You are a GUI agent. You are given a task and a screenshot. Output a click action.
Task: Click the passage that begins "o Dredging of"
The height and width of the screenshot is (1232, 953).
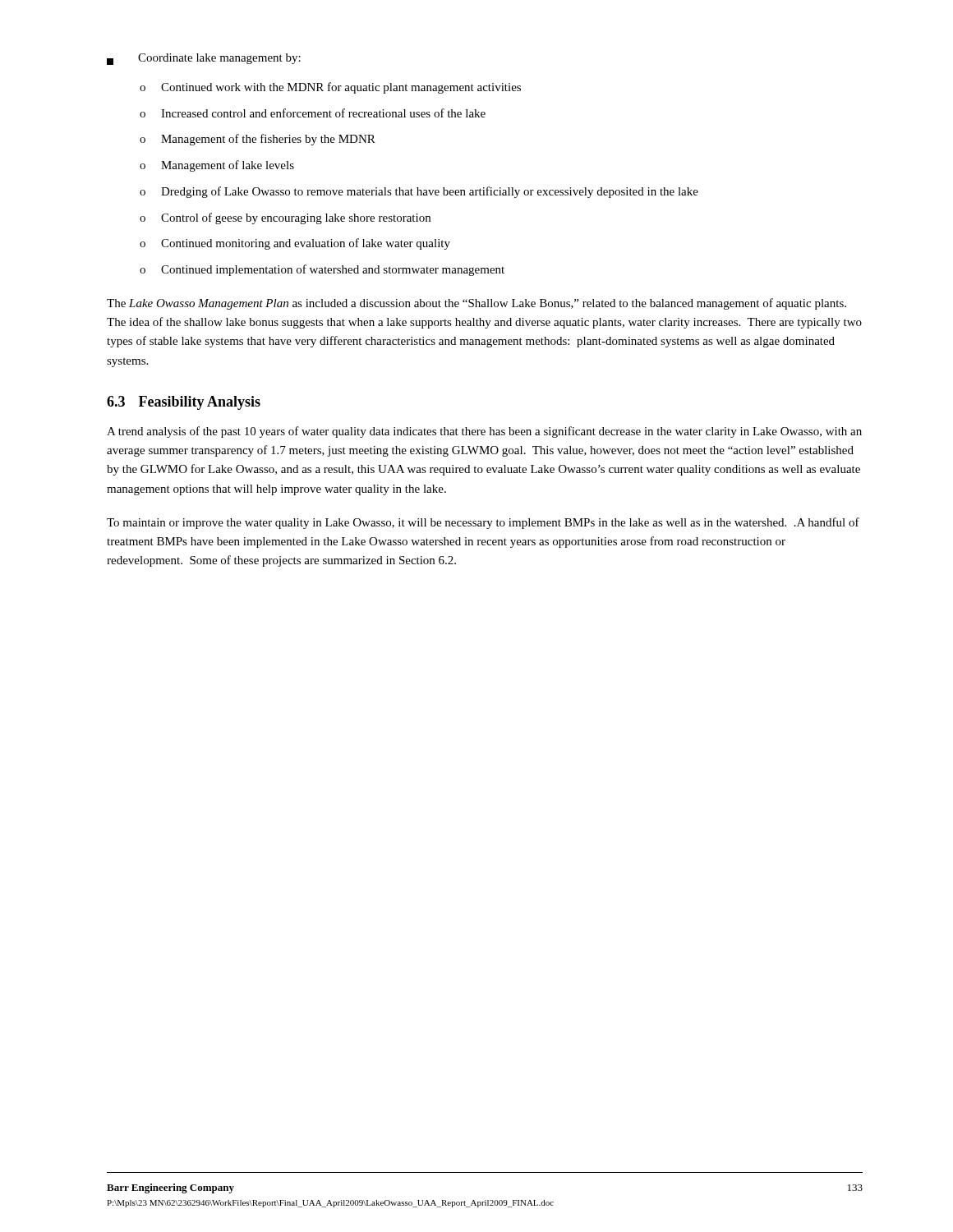(501, 192)
